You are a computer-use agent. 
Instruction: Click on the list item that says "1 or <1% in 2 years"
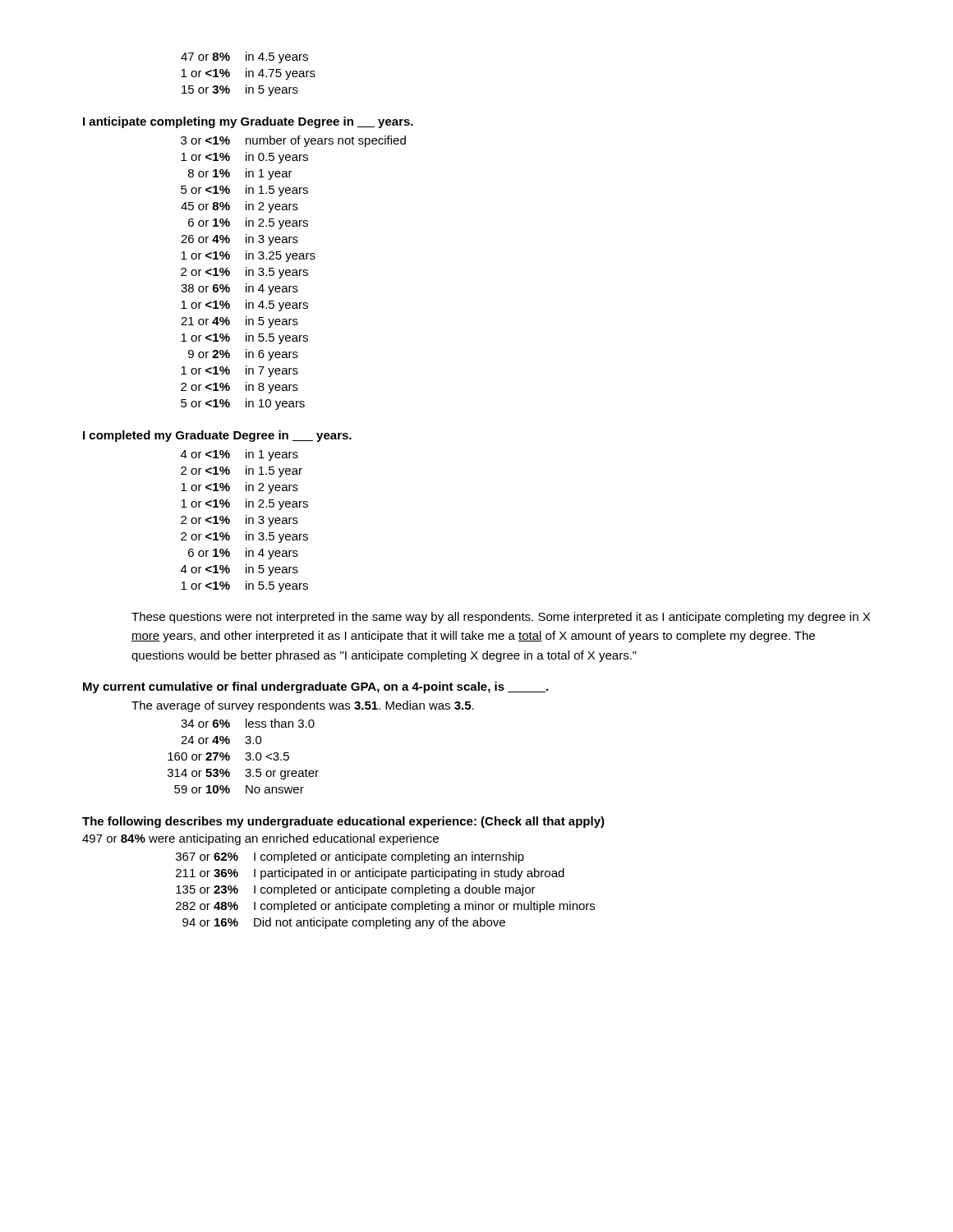point(215,487)
